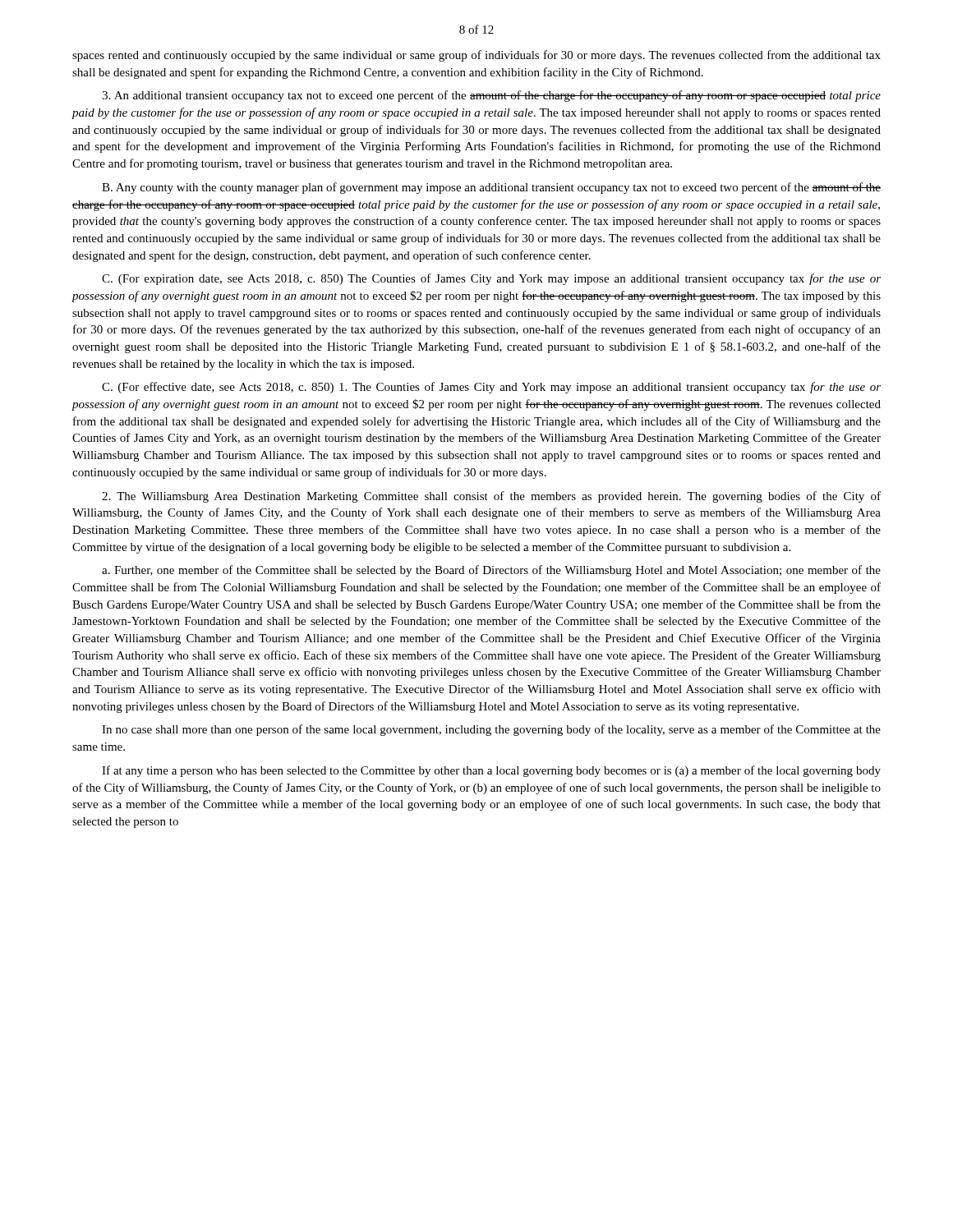Viewport: 953px width, 1232px height.
Task: Locate the element starting "An additional transient occupancy tax not to"
Action: coord(476,130)
